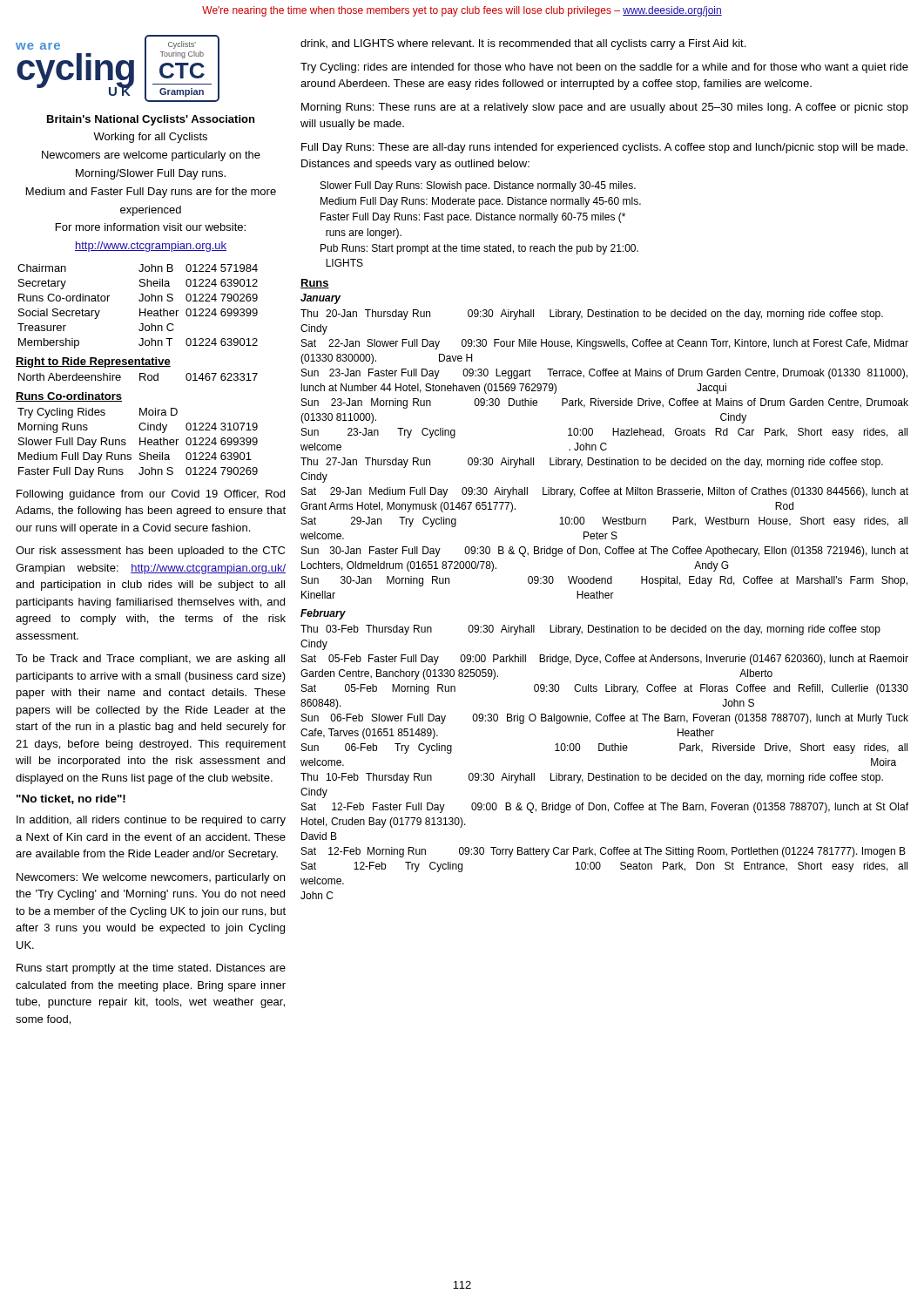Image resolution: width=924 pixels, height=1307 pixels.
Task: Find the text block starting "To be Track and"
Action: point(151,718)
